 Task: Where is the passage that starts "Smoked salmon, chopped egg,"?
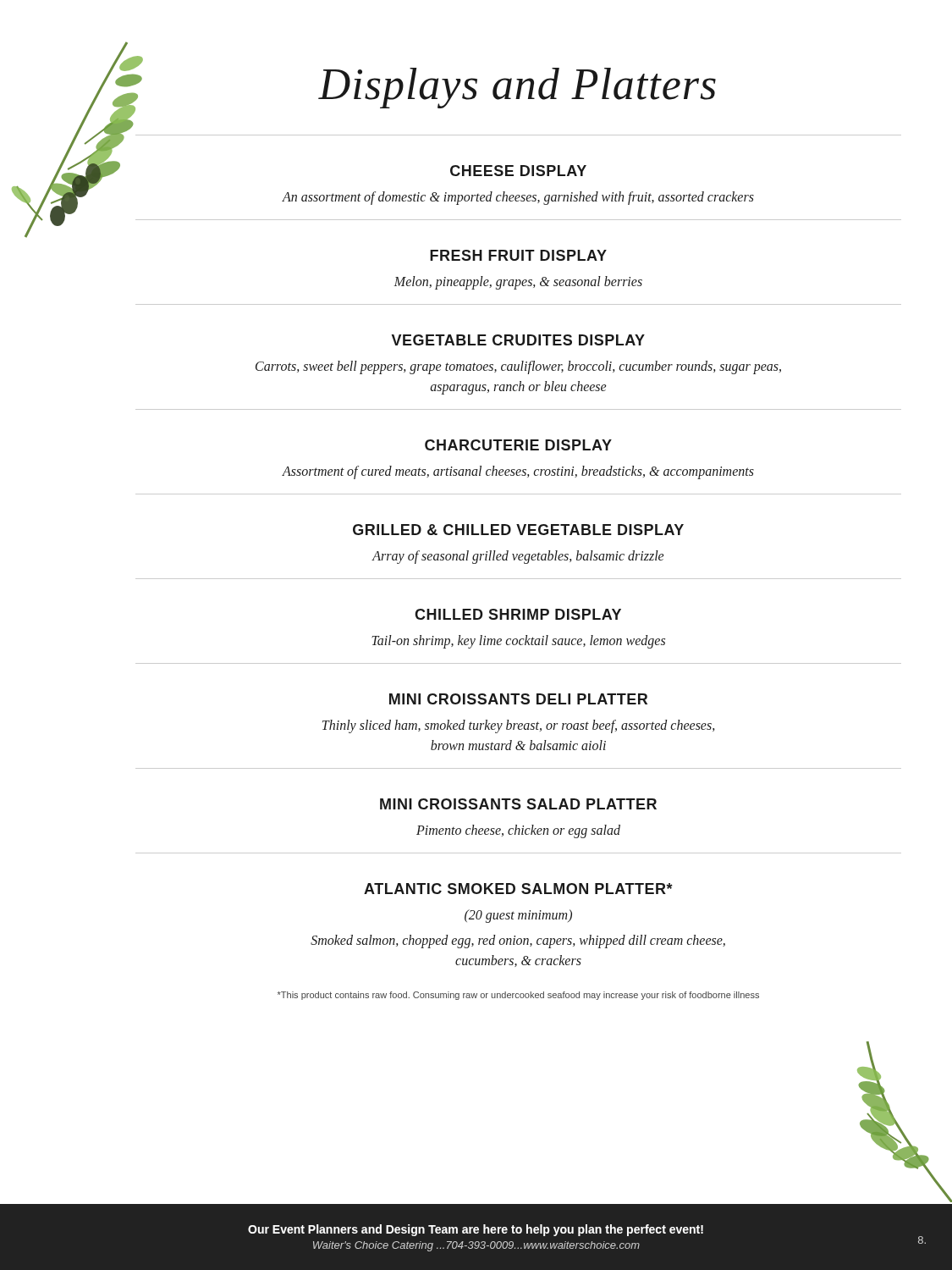coord(518,950)
